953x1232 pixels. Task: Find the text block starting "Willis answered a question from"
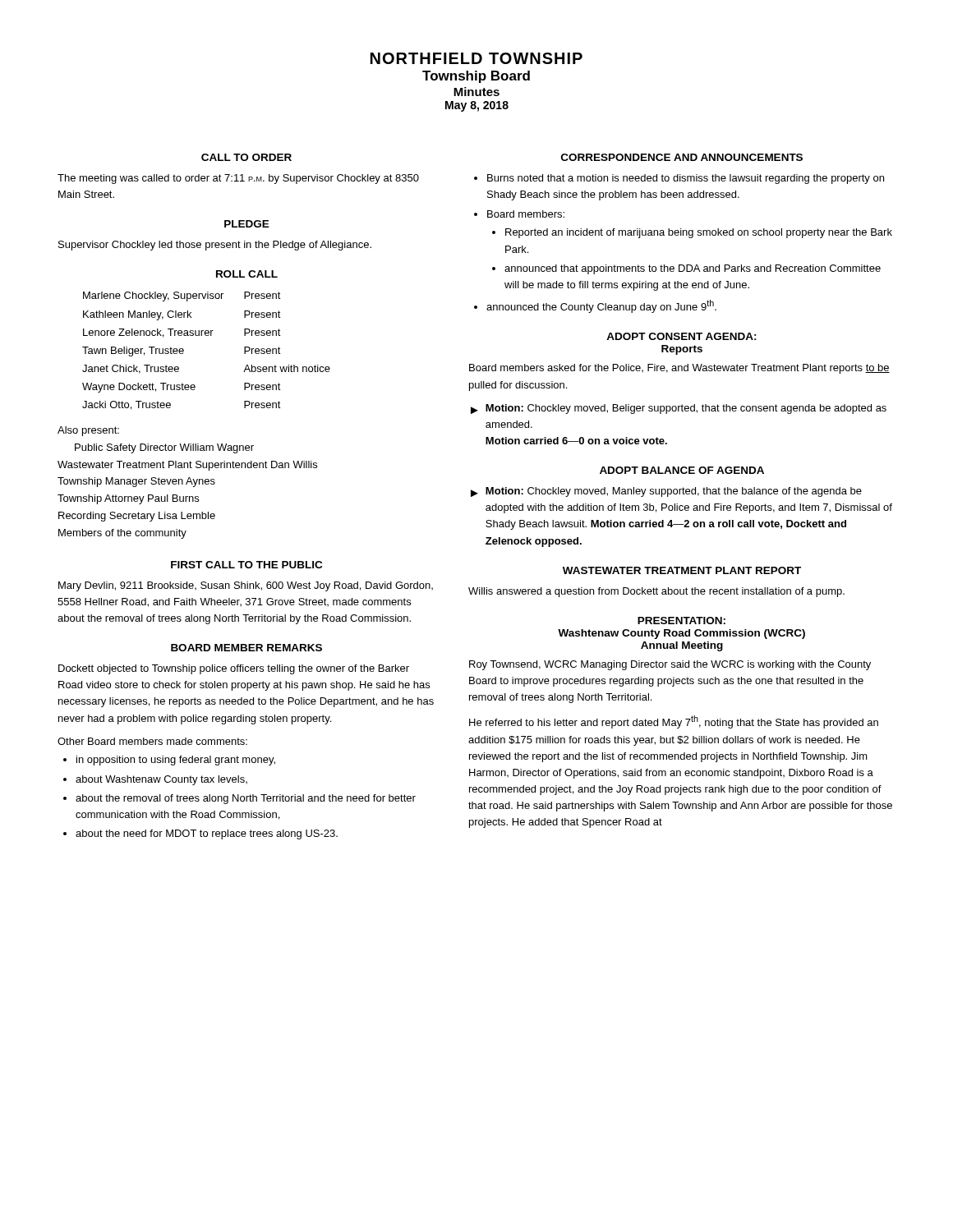[657, 591]
